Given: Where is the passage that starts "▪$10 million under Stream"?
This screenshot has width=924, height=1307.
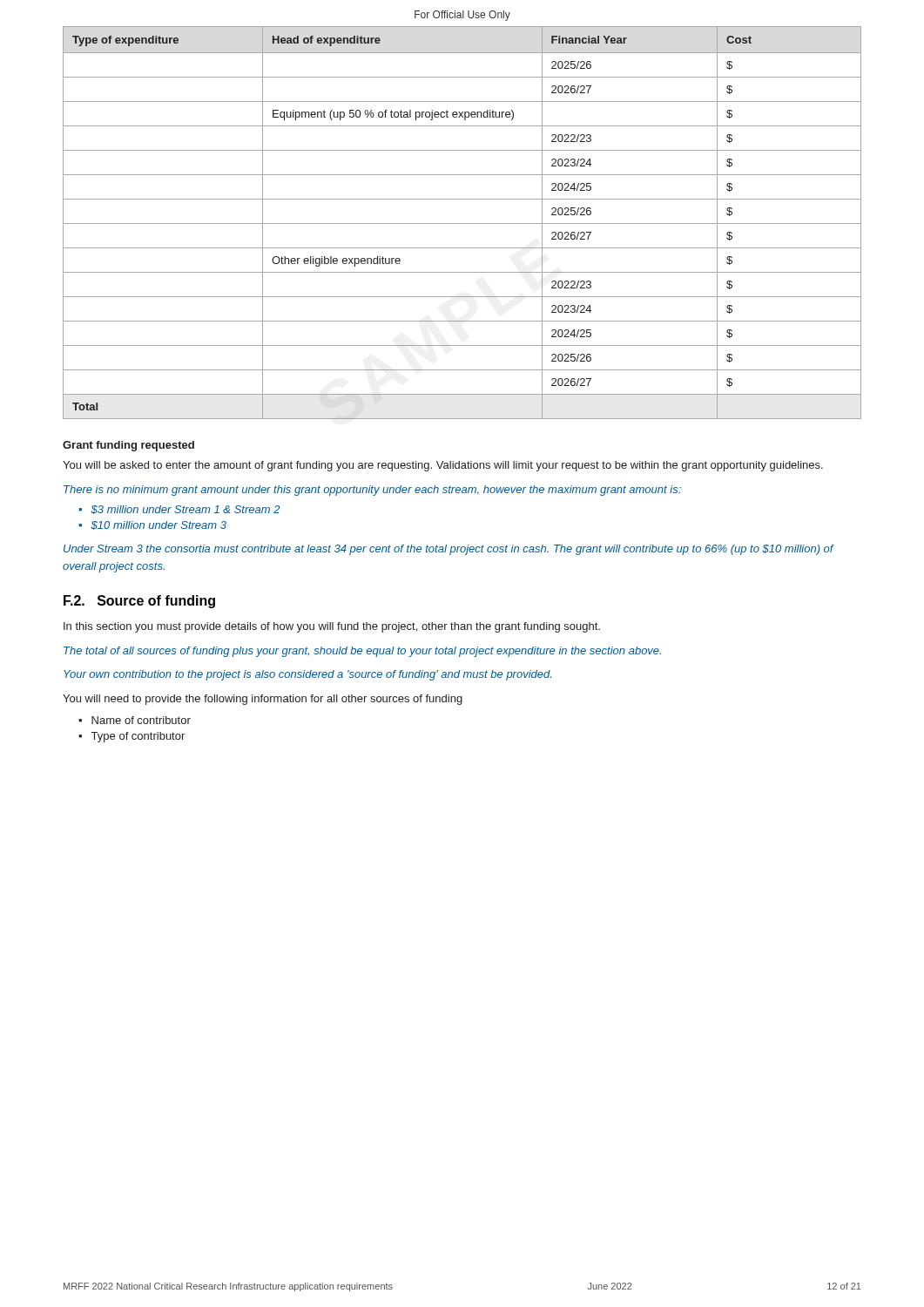Looking at the screenshot, I should [152, 525].
